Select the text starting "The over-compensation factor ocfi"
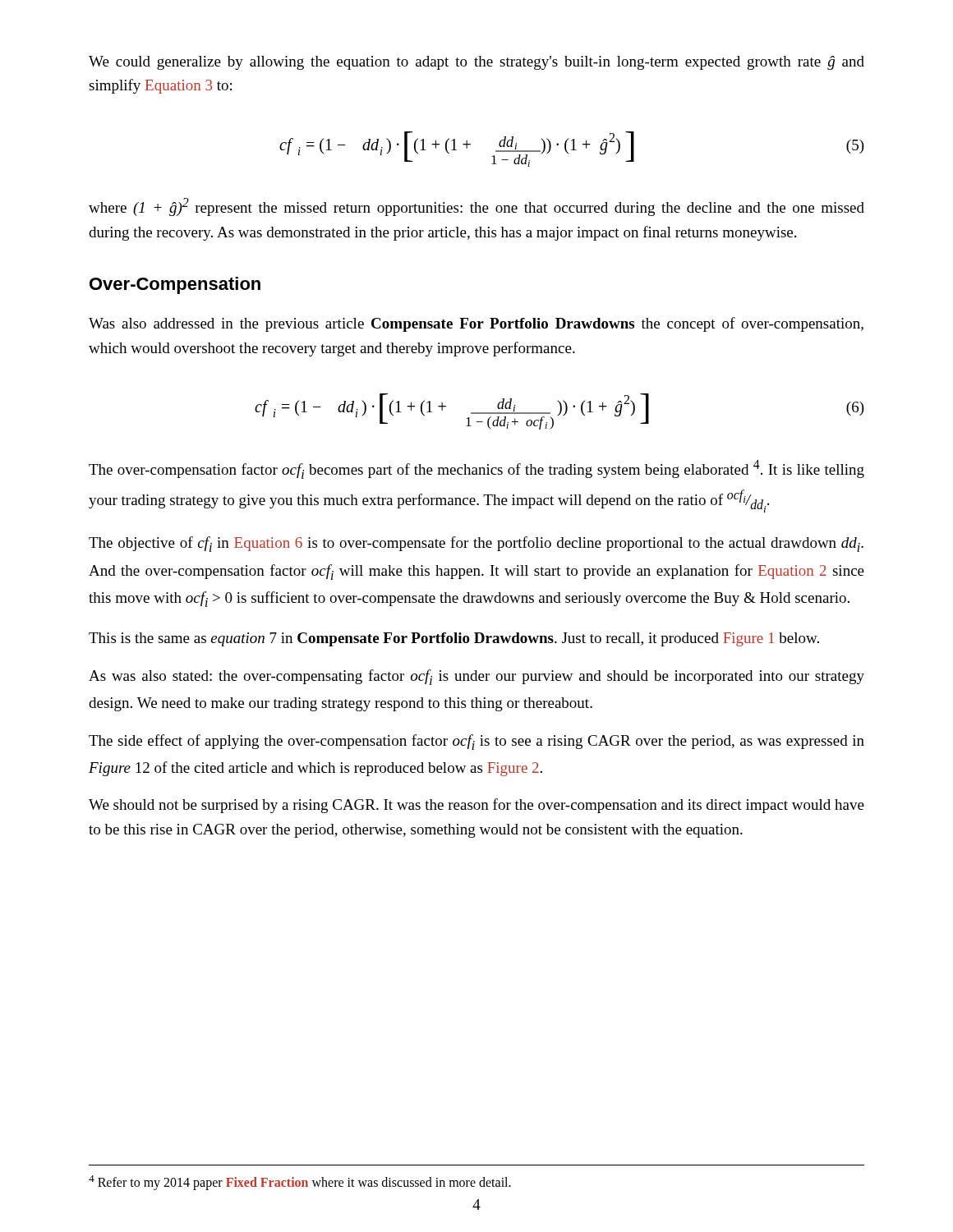Image resolution: width=953 pixels, height=1232 pixels. point(476,486)
